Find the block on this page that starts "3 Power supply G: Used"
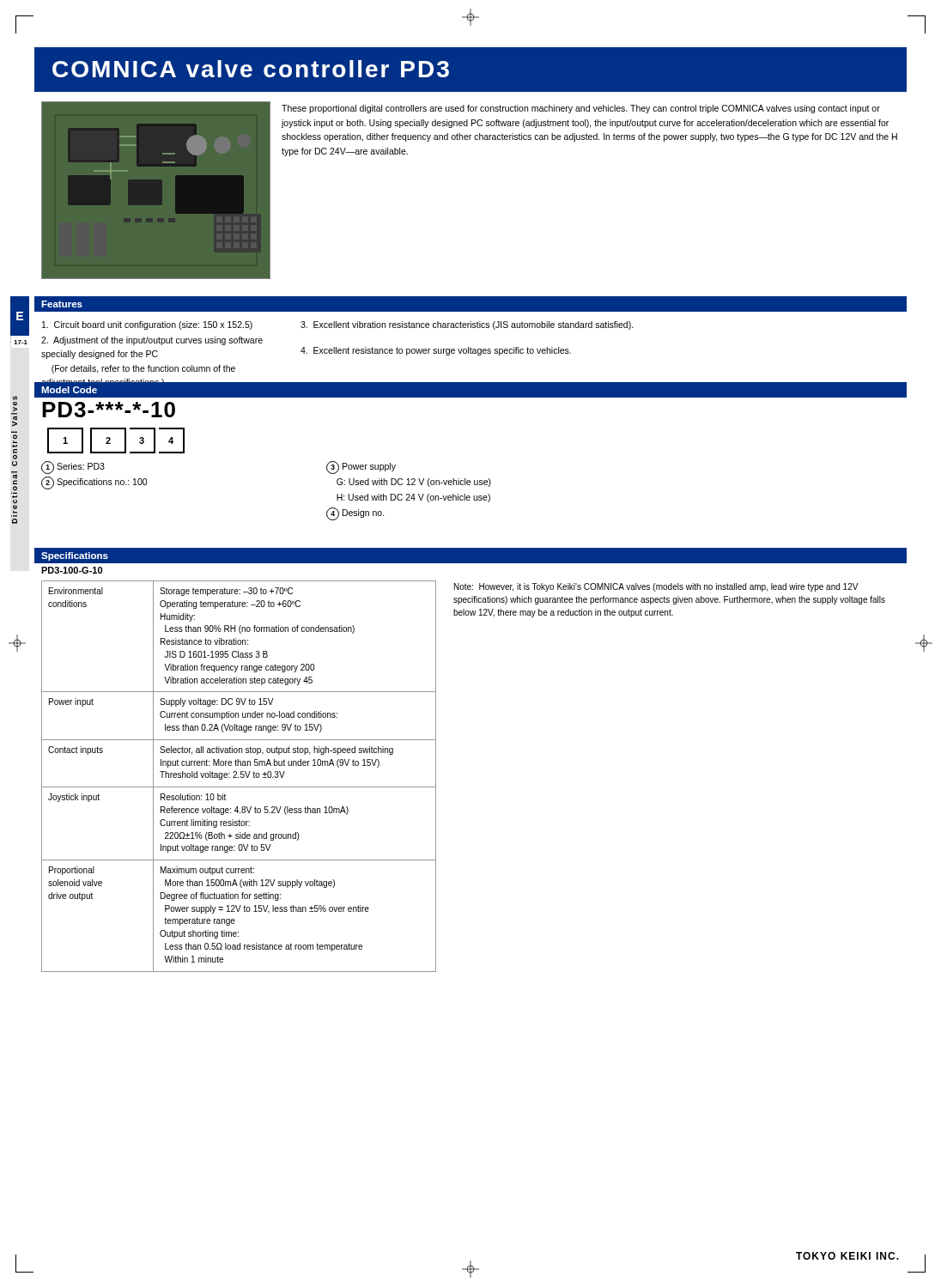This screenshot has width=941, height=1288. (409, 491)
